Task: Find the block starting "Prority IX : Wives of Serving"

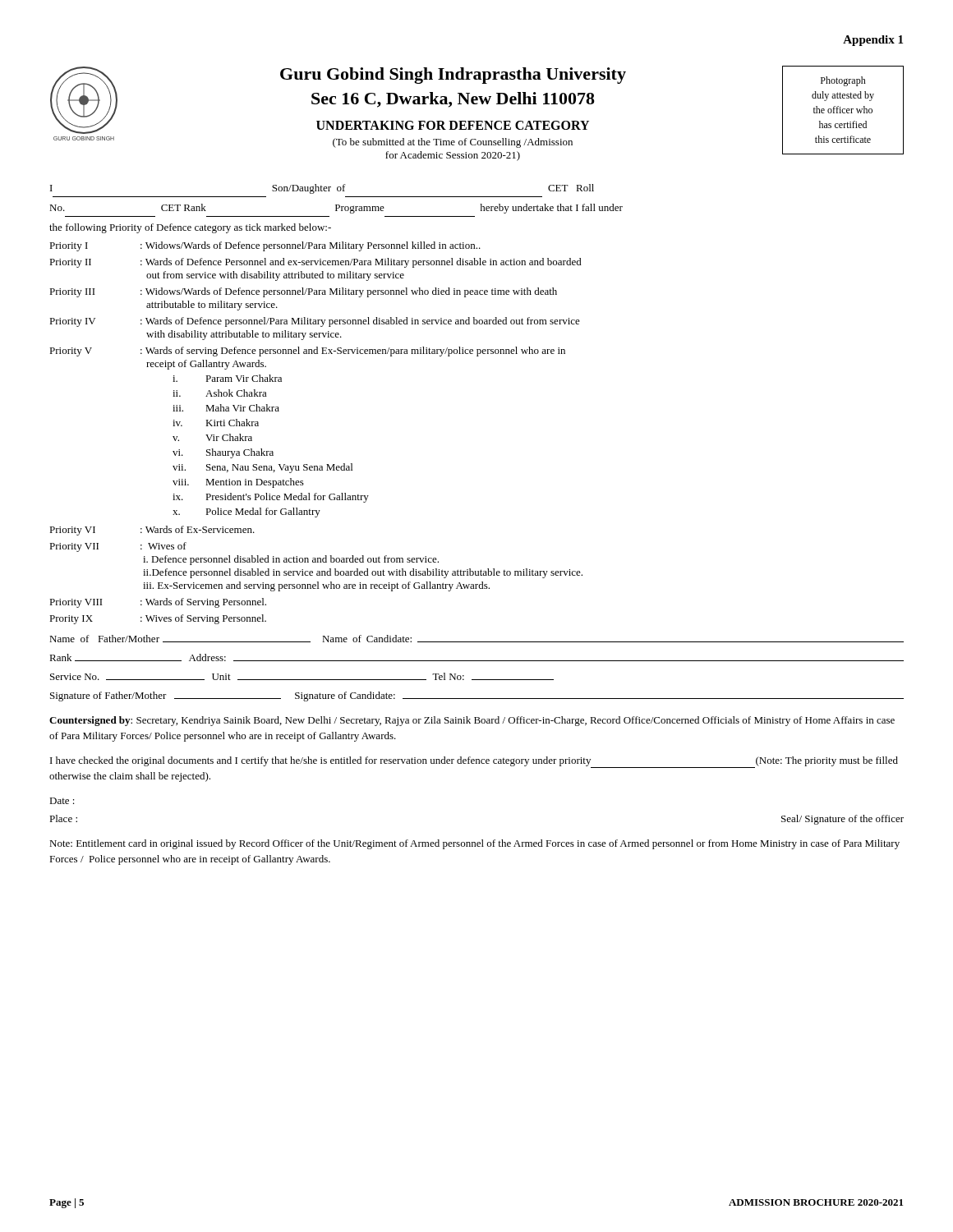Action: (158, 619)
